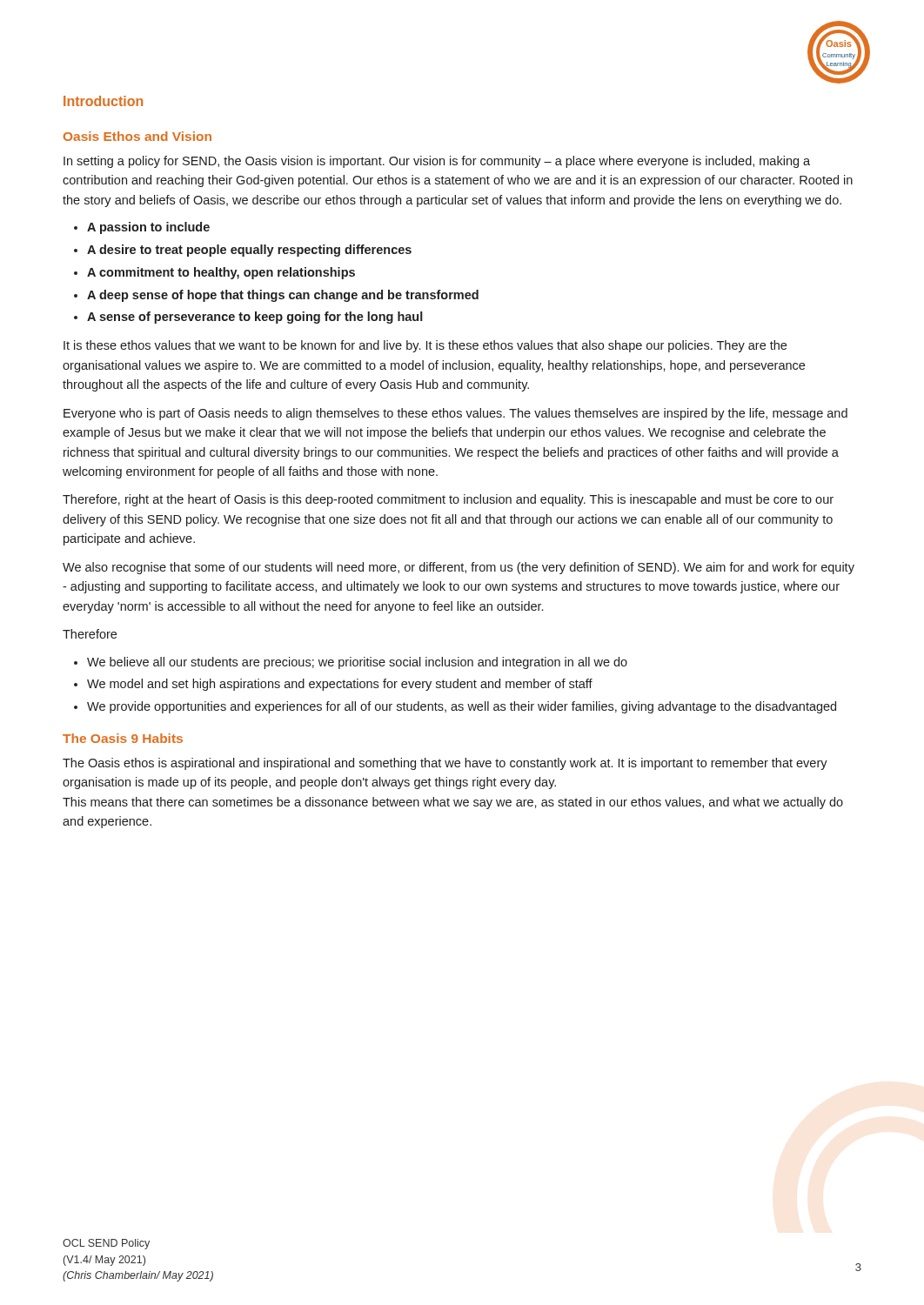Locate the logo
Screen dimensions: 1305x924
(x=839, y=54)
